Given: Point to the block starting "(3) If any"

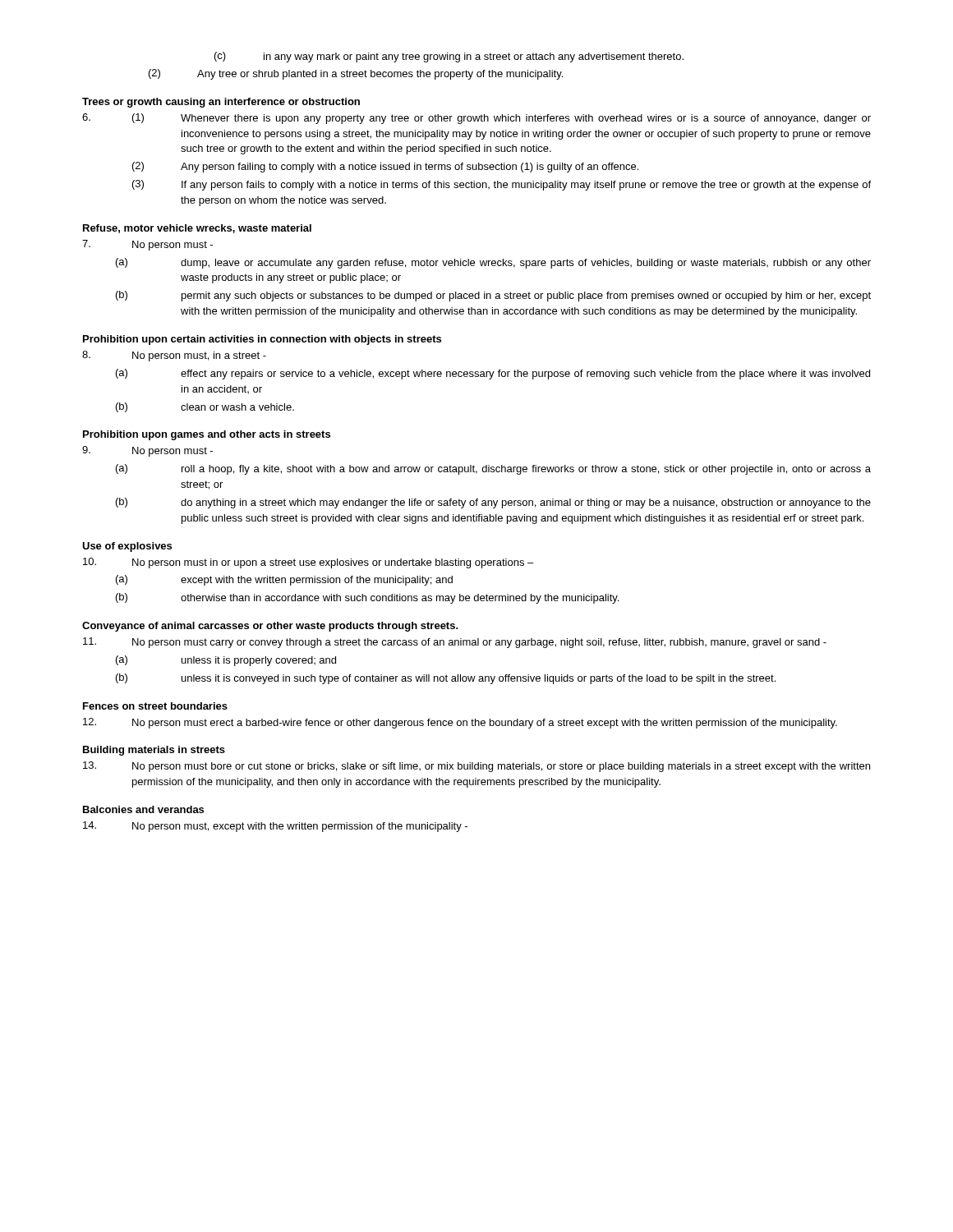Looking at the screenshot, I should 476,193.
